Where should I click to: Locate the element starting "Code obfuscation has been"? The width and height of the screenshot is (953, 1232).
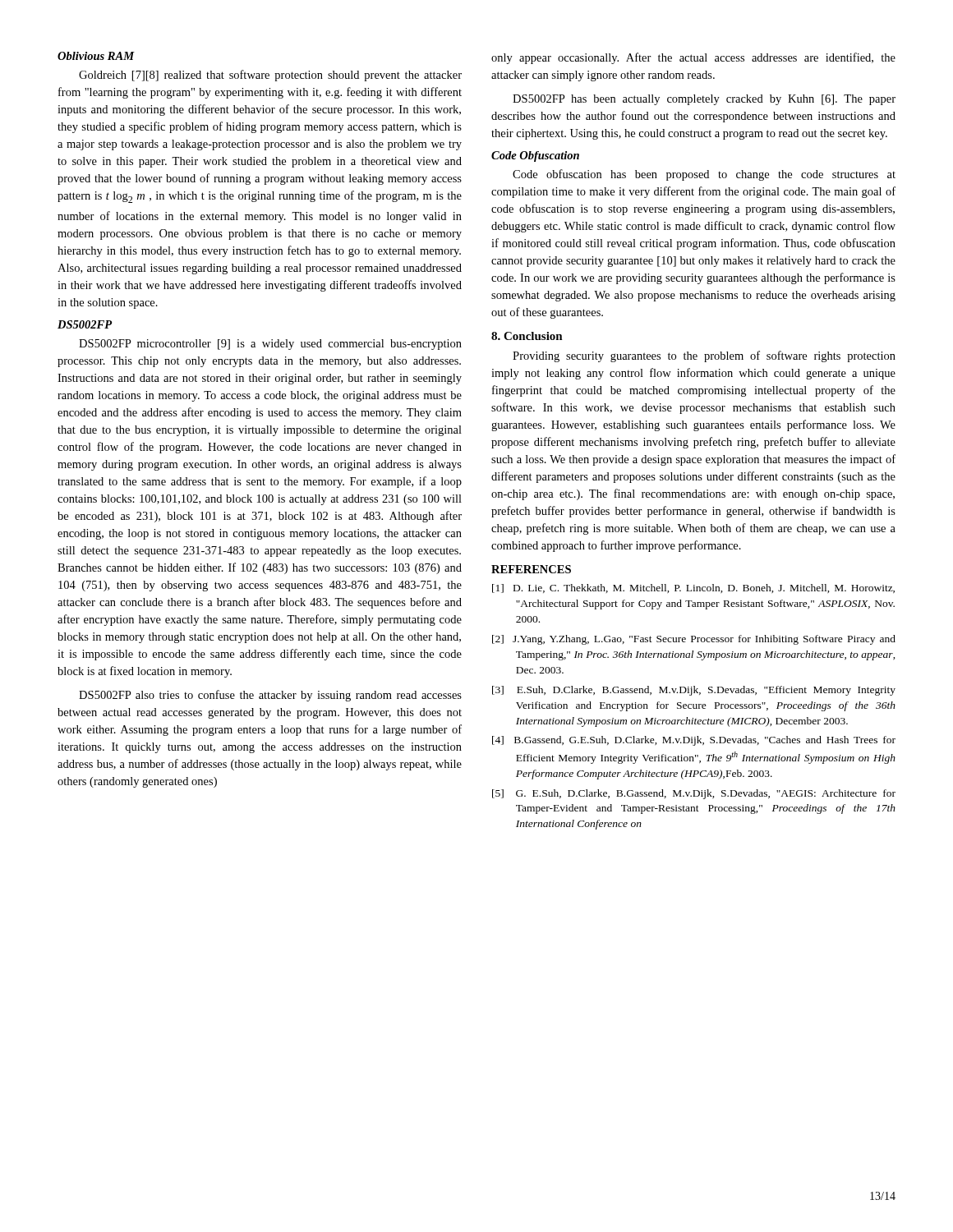(693, 244)
